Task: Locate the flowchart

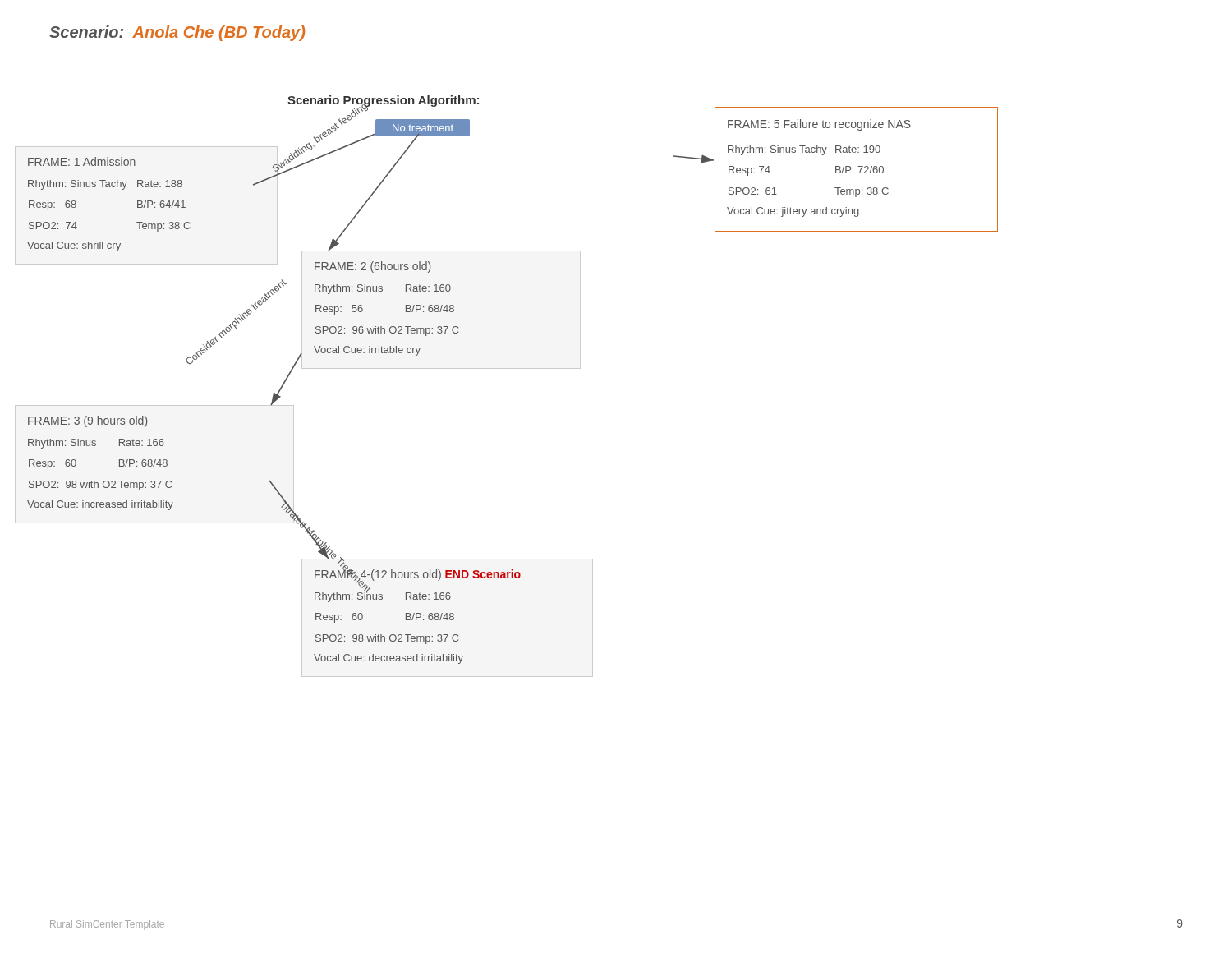Action: (x=357, y=407)
